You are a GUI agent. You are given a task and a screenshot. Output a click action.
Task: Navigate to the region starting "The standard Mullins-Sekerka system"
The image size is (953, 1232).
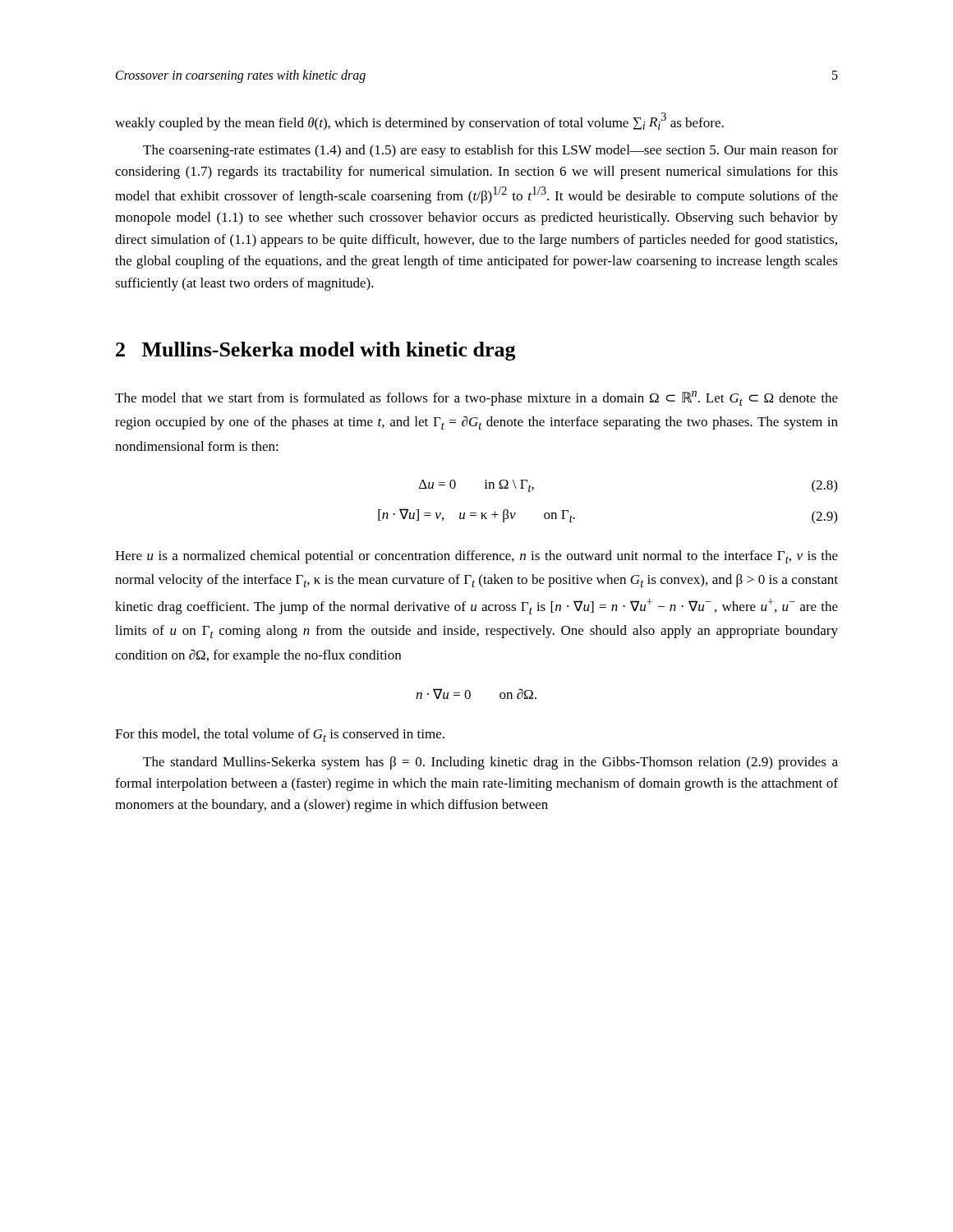point(476,784)
